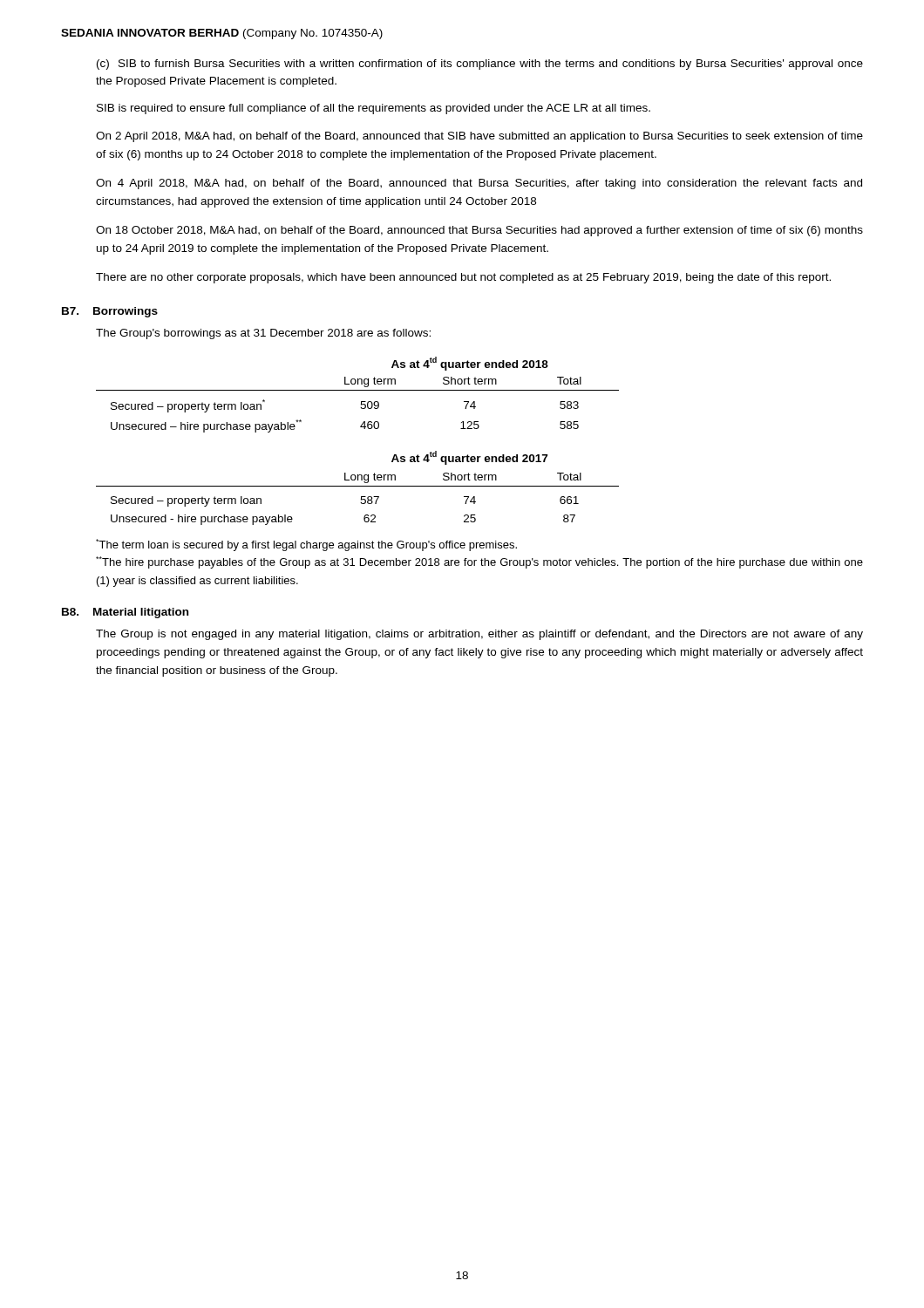Find the text block that says "On 2 April 2018, M&A had, on behalf"
The image size is (924, 1308).
tap(479, 145)
